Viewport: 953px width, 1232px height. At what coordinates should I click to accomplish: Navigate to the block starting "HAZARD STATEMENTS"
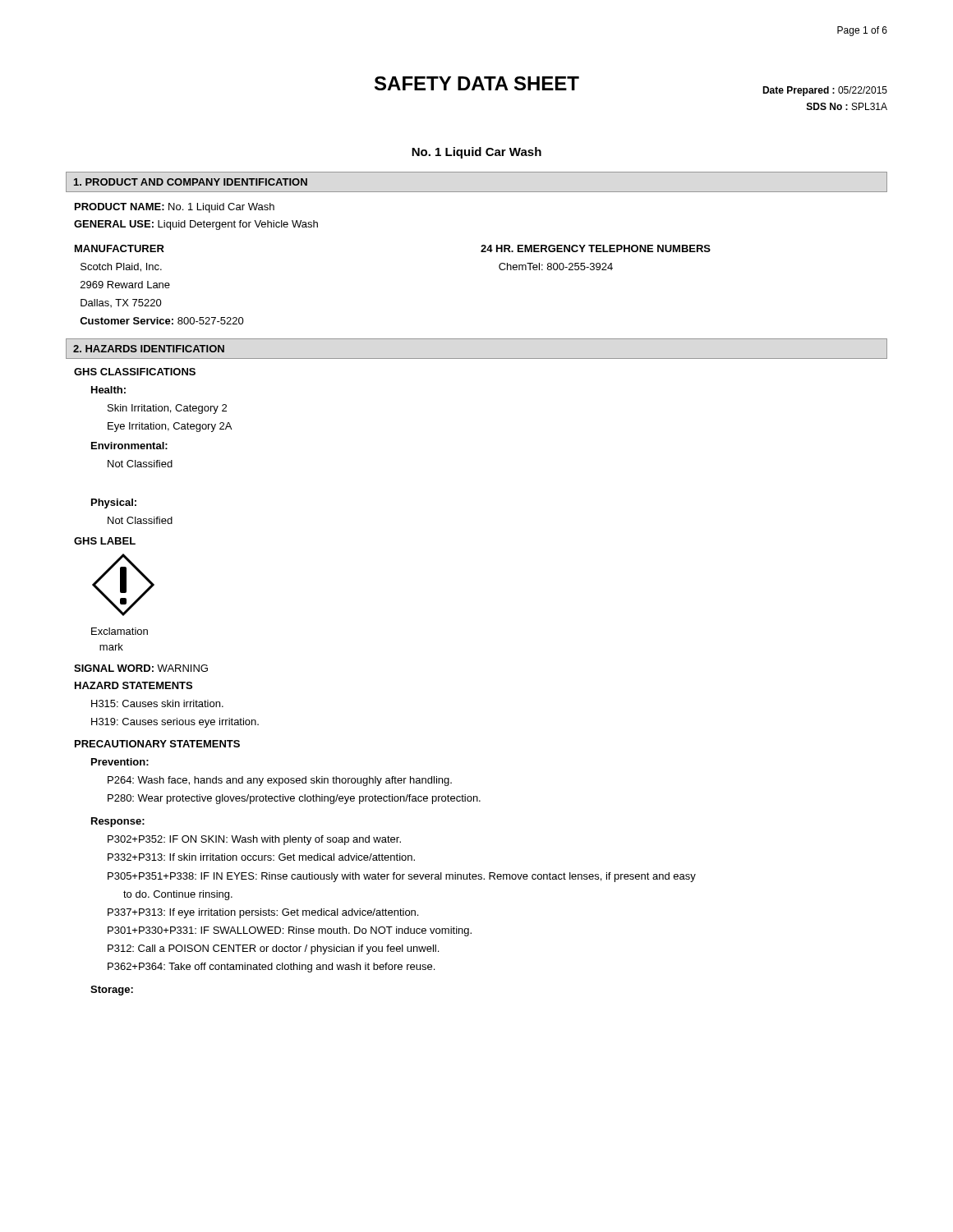[x=133, y=685]
